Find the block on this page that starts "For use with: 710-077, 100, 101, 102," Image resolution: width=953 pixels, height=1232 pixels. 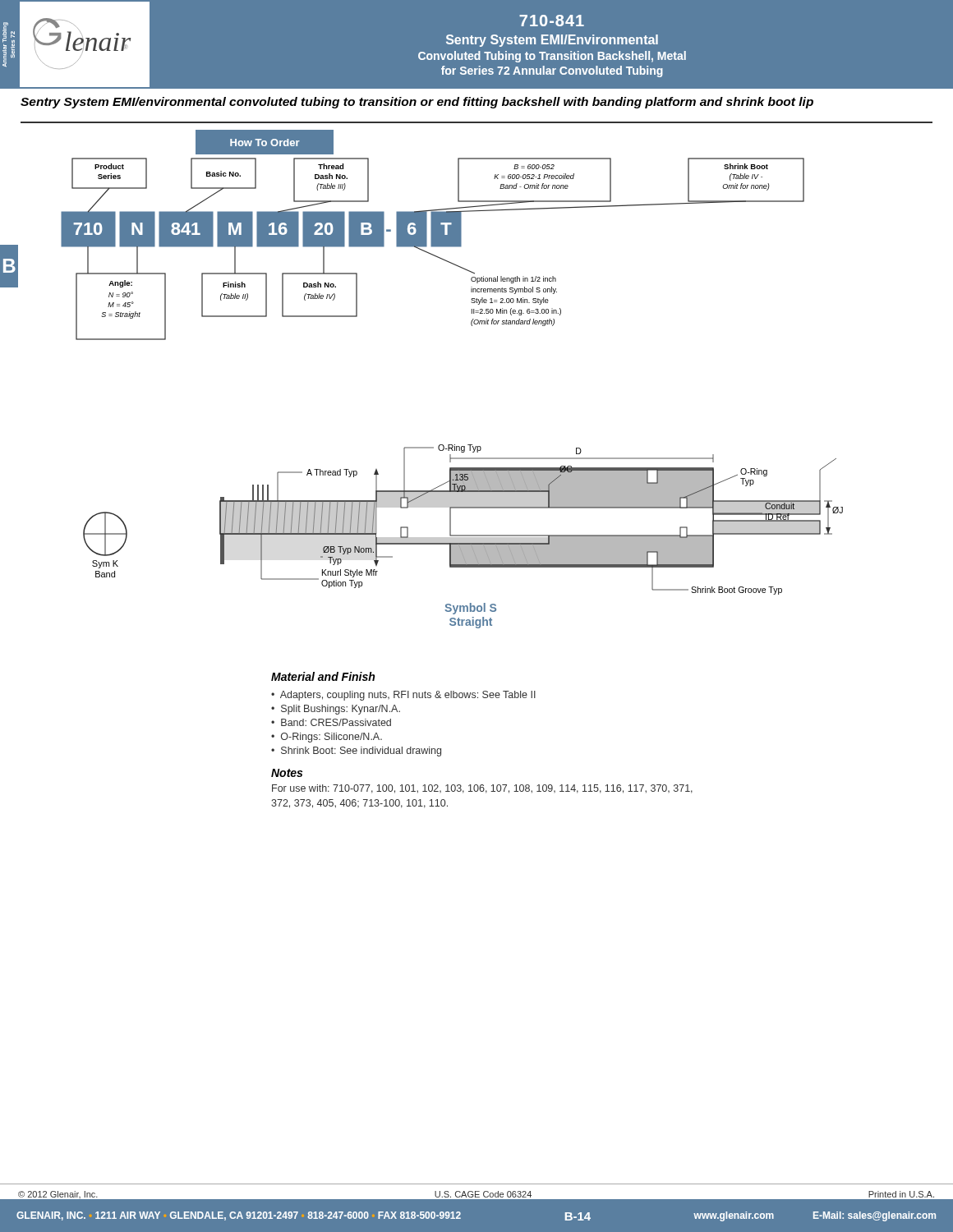pos(482,796)
